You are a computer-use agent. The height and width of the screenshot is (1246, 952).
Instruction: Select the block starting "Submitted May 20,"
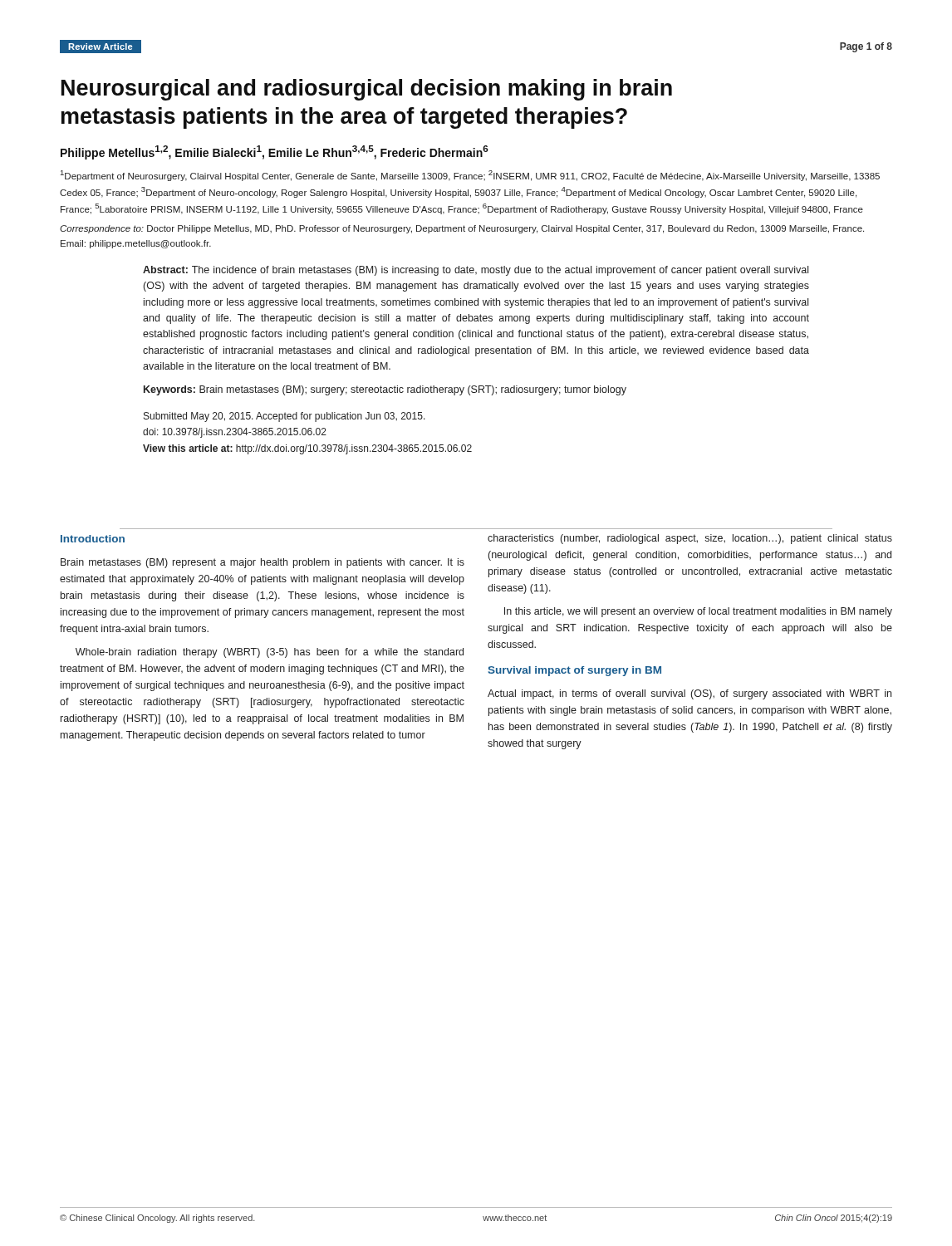coord(307,432)
